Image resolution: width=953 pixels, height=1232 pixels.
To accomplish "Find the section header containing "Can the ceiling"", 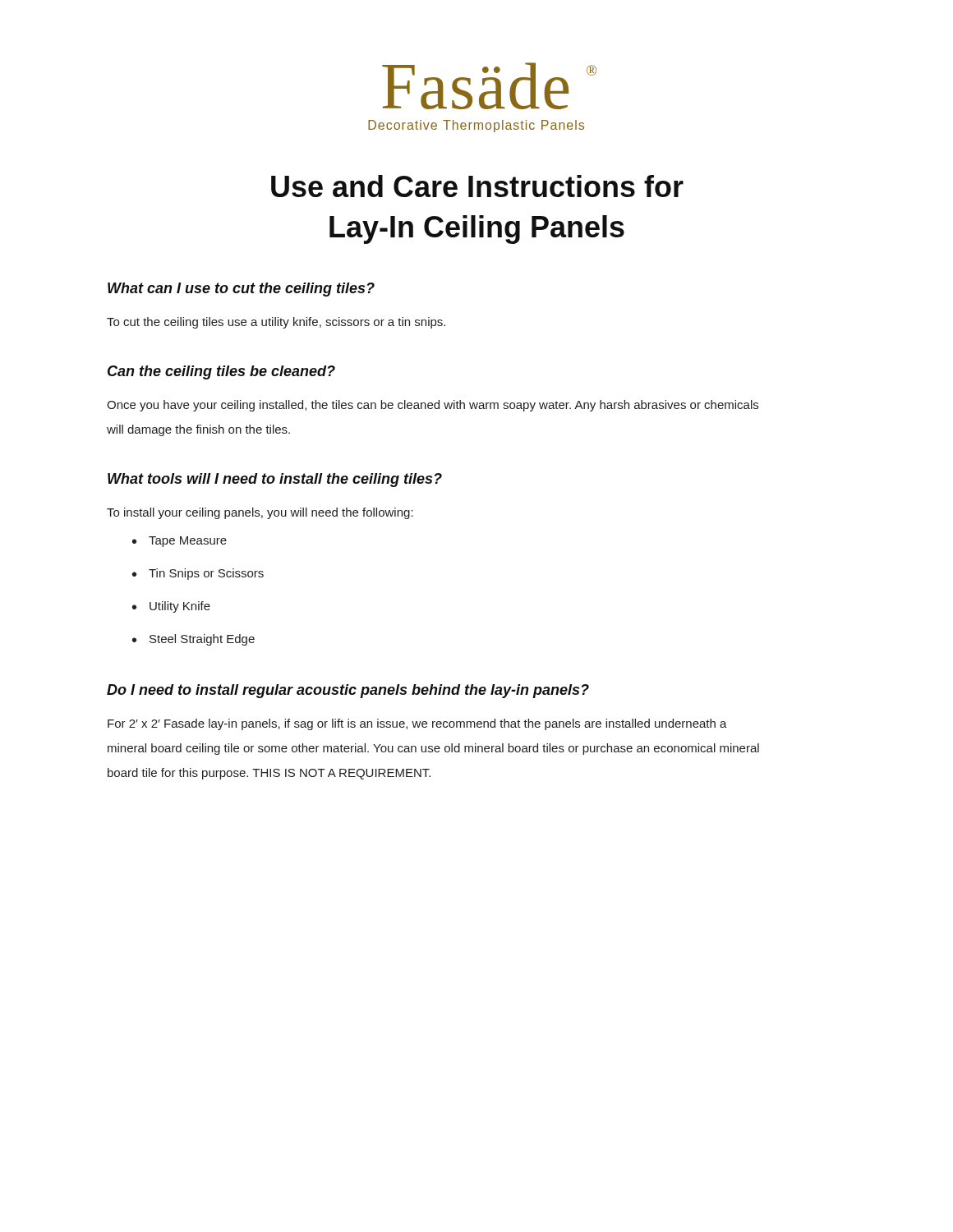I will (221, 372).
